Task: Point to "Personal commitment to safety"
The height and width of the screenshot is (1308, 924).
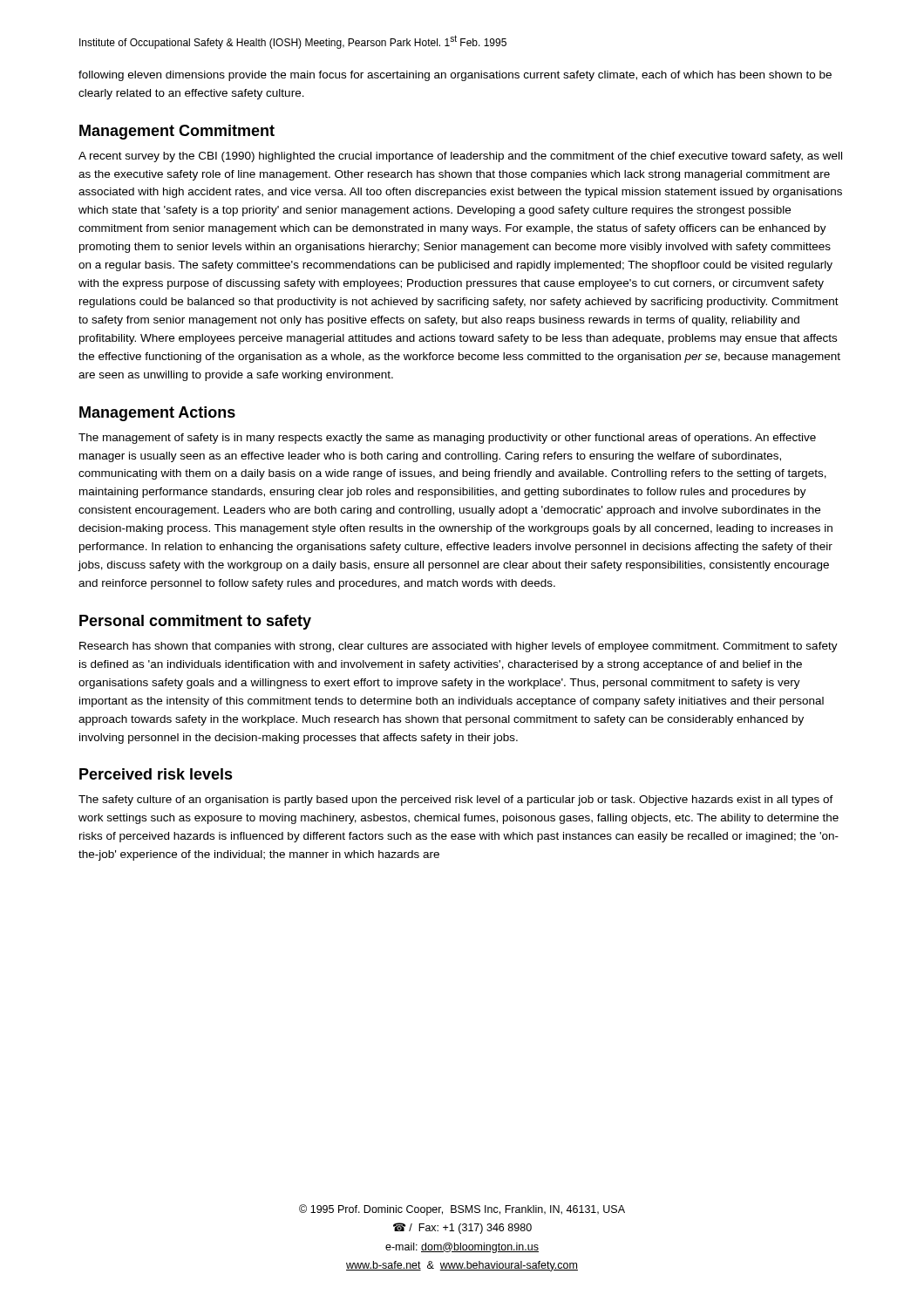Action: [x=195, y=621]
